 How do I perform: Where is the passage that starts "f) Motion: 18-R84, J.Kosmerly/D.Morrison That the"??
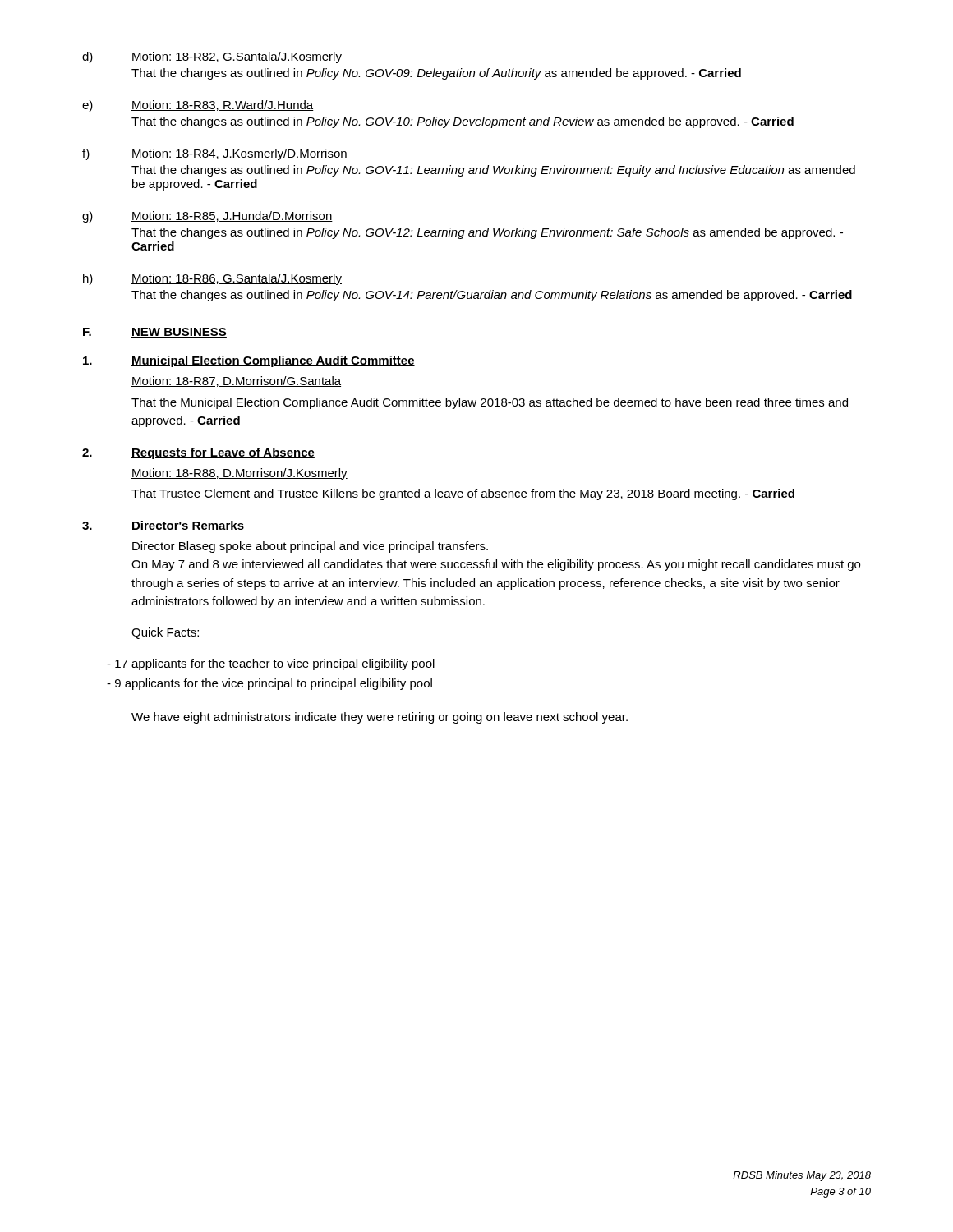pos(476,168)
